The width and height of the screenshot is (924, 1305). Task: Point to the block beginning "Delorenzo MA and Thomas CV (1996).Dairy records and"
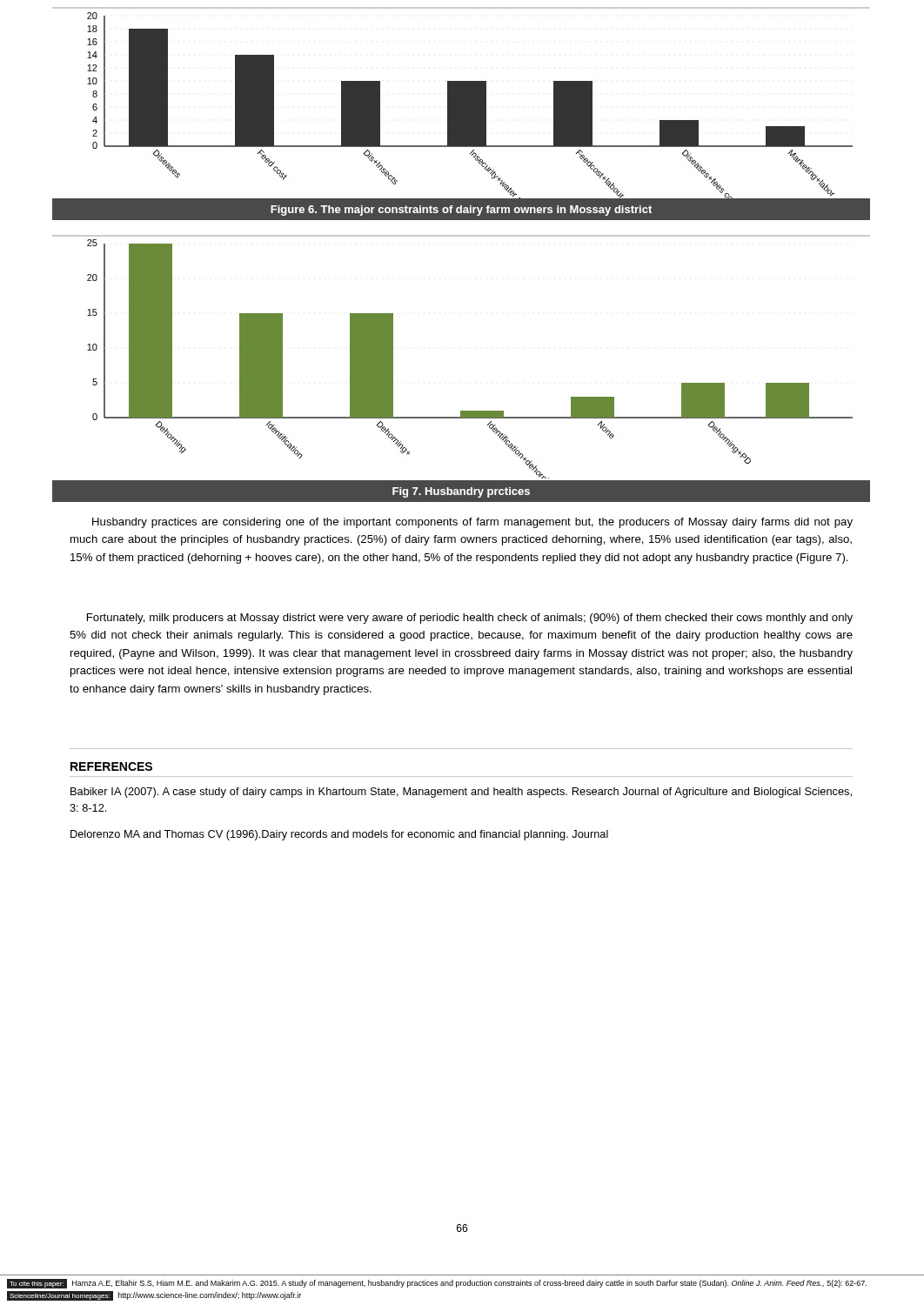(339, 834)
